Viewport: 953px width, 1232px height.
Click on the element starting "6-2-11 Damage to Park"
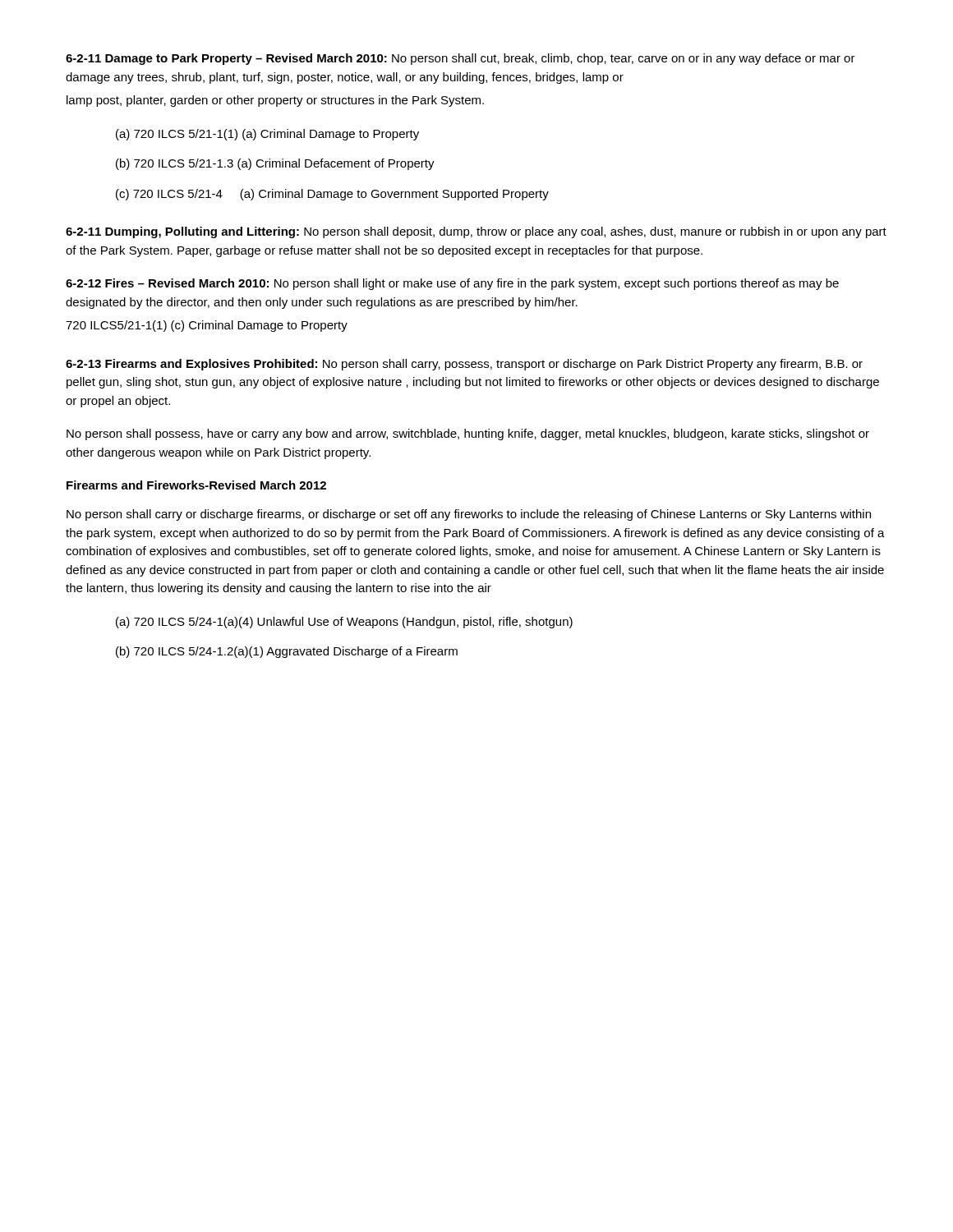pyautogui.click(x=476, y=79)
